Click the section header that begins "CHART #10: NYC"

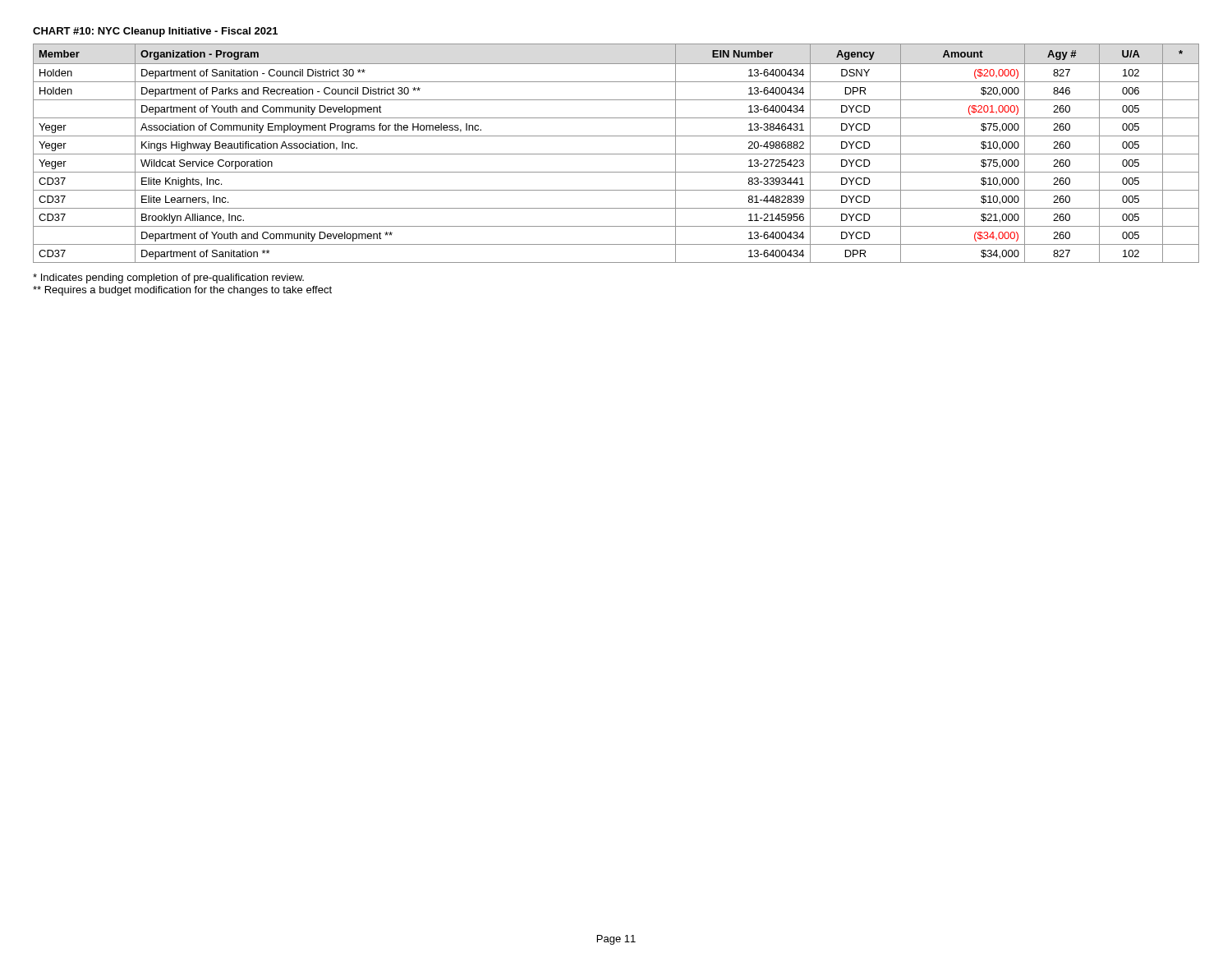[155, 31]
